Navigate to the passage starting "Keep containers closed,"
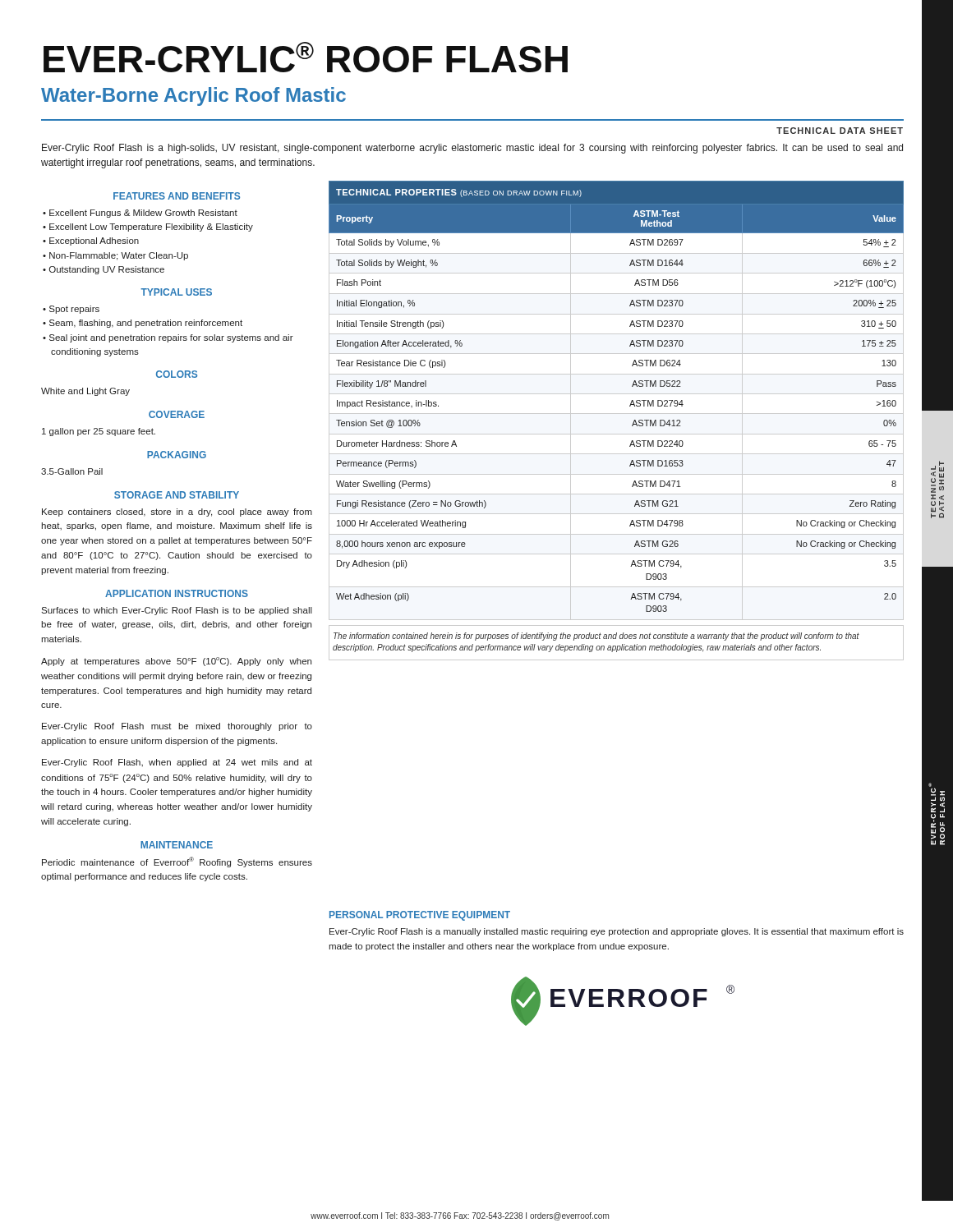953x1232 pixels. (177, 541)
